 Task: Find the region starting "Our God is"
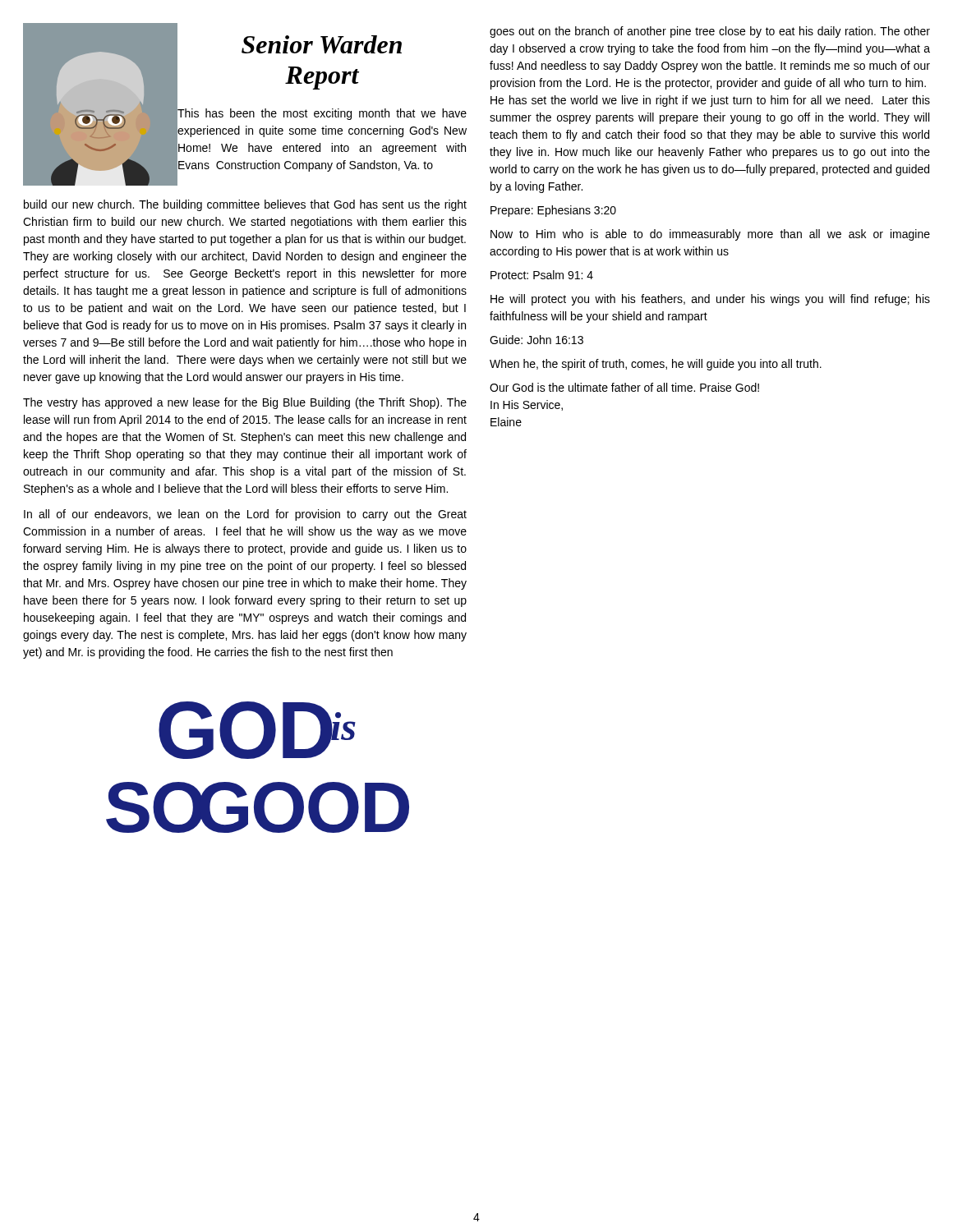click(624, 387)
